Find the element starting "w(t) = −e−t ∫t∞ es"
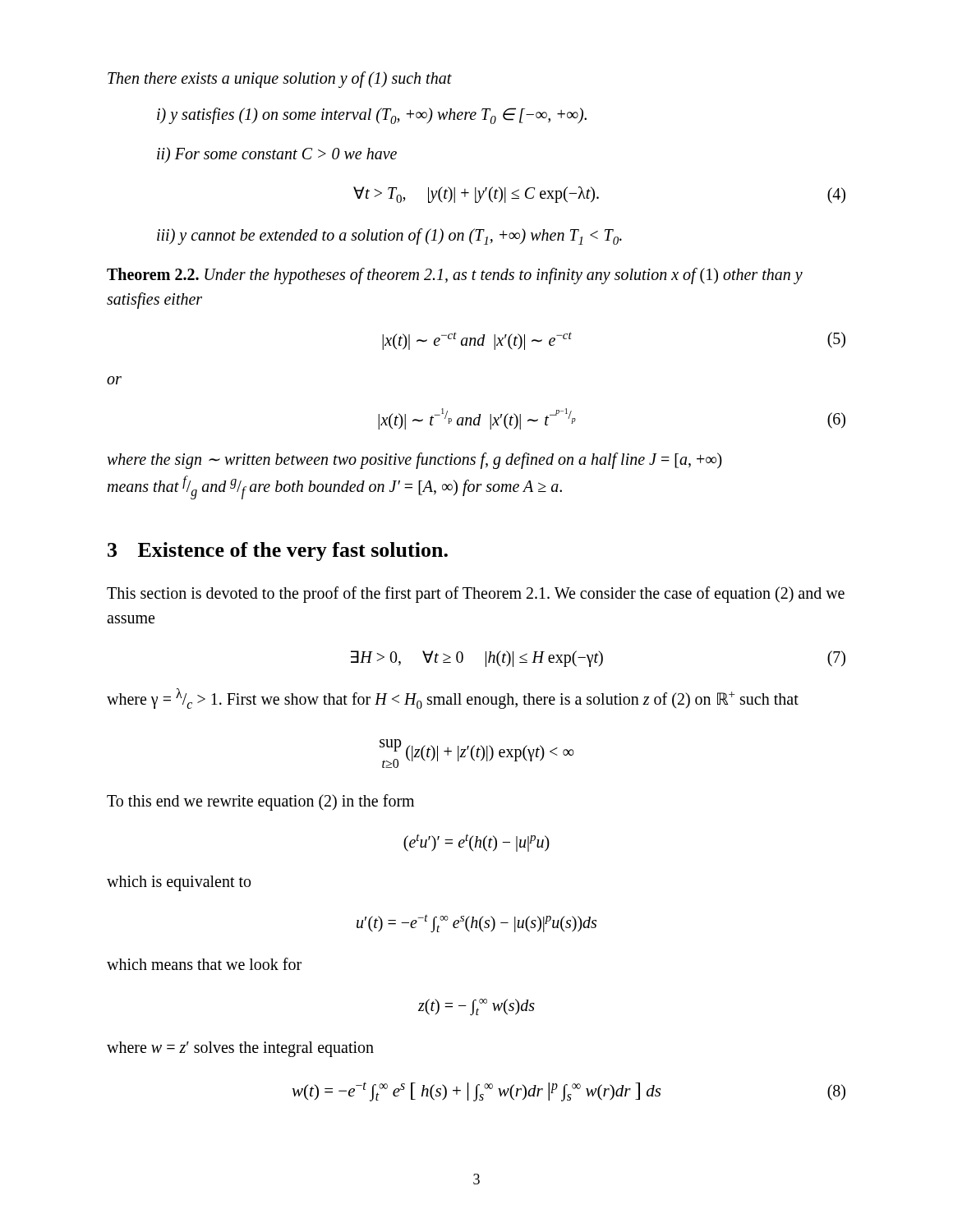The height and width of the screenshot is (1232, 953). coord(476,1090)
